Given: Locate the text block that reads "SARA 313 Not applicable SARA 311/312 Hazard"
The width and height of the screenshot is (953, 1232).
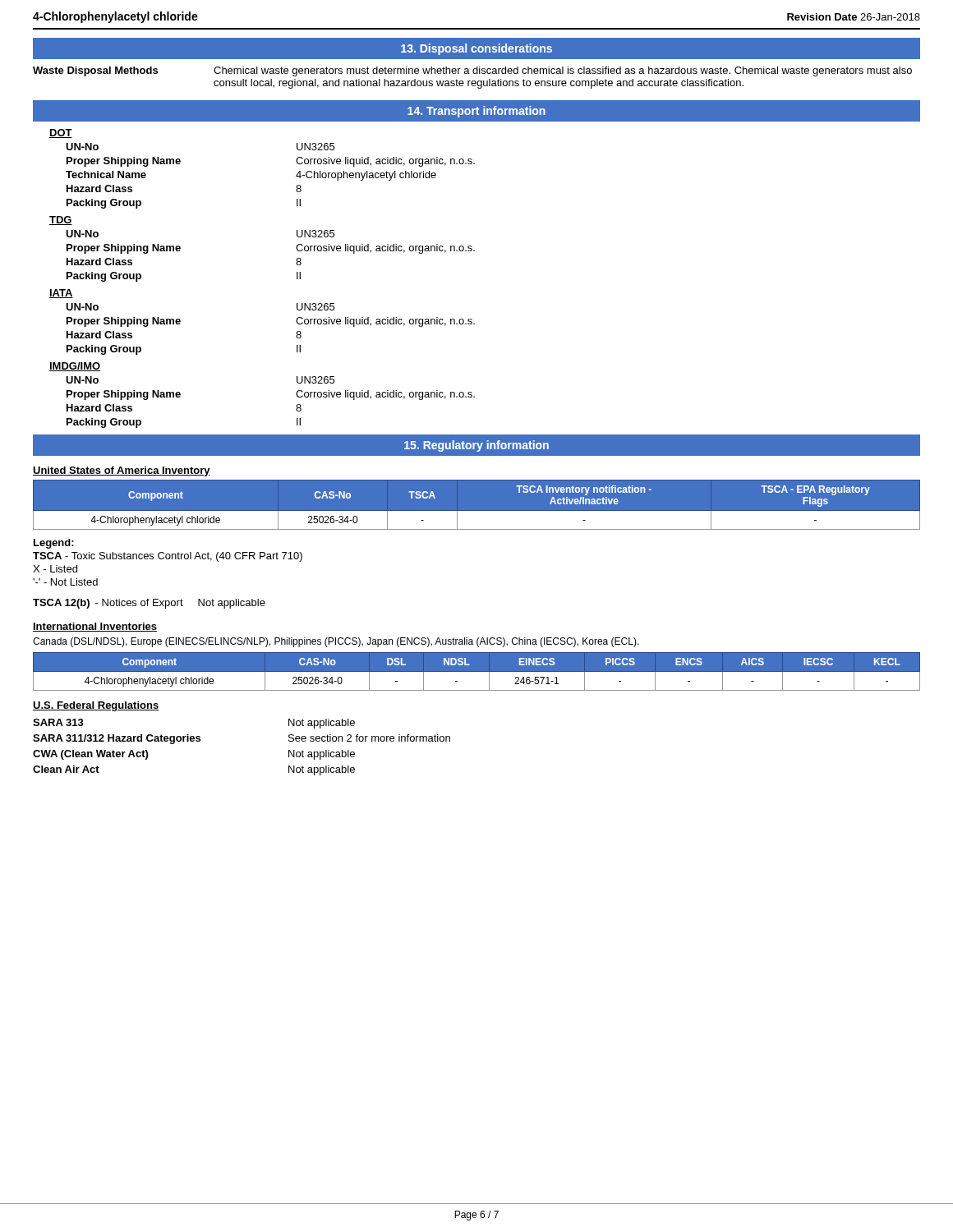Looking at the screenshot, I should [60, 723].
